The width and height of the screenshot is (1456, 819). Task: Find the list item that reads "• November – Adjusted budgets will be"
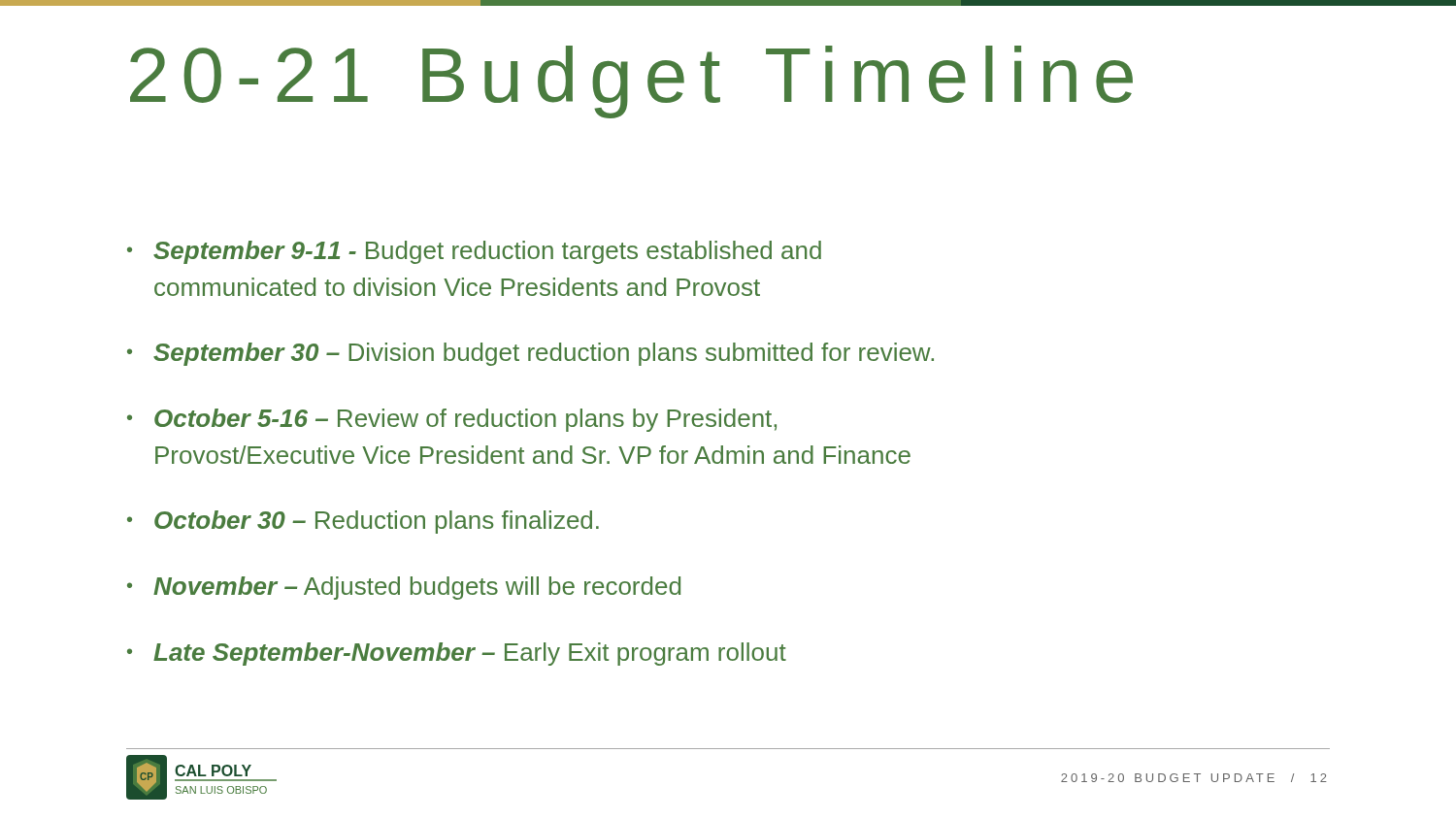click(404, 587)
